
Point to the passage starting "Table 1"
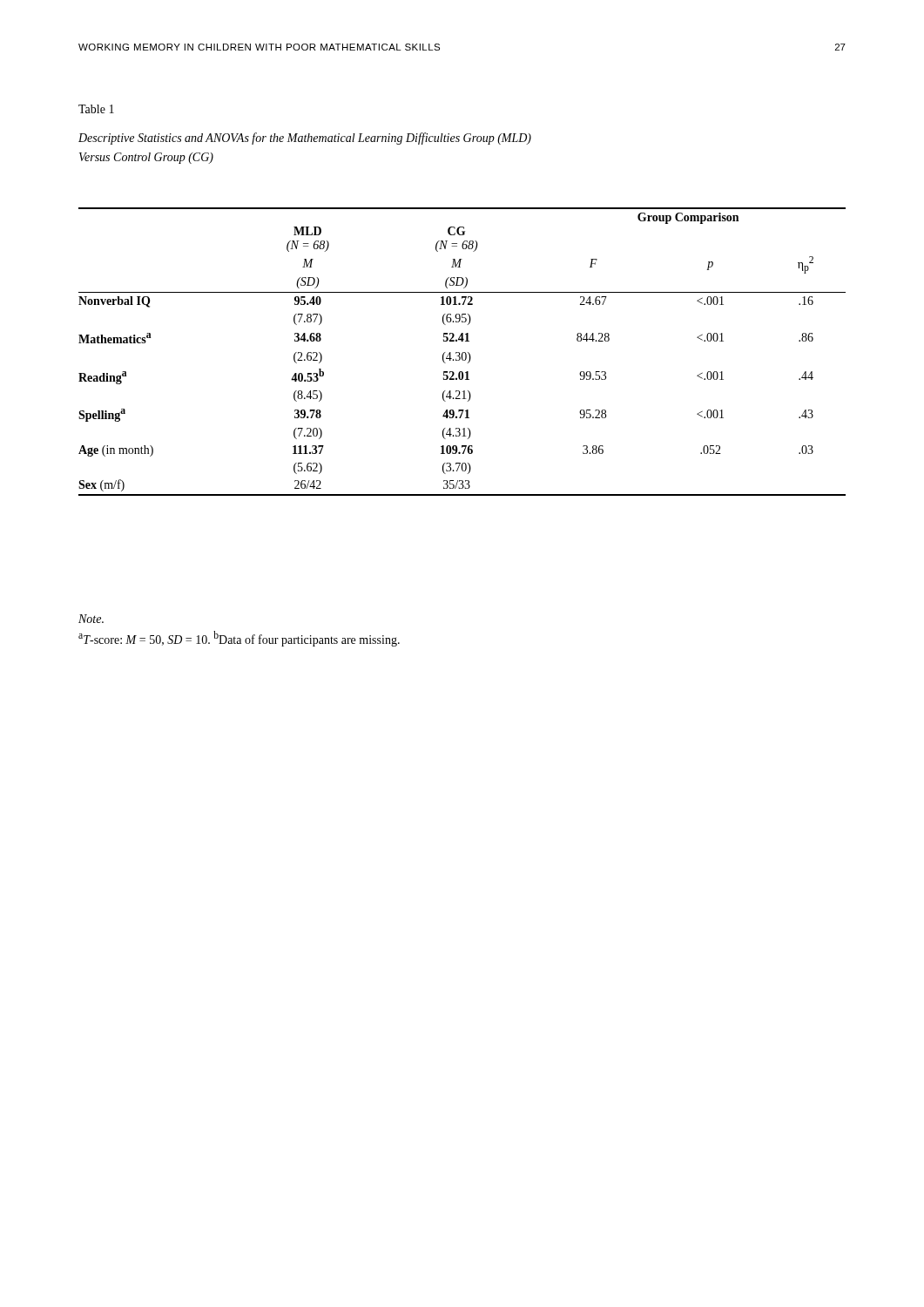pos(96,109)
